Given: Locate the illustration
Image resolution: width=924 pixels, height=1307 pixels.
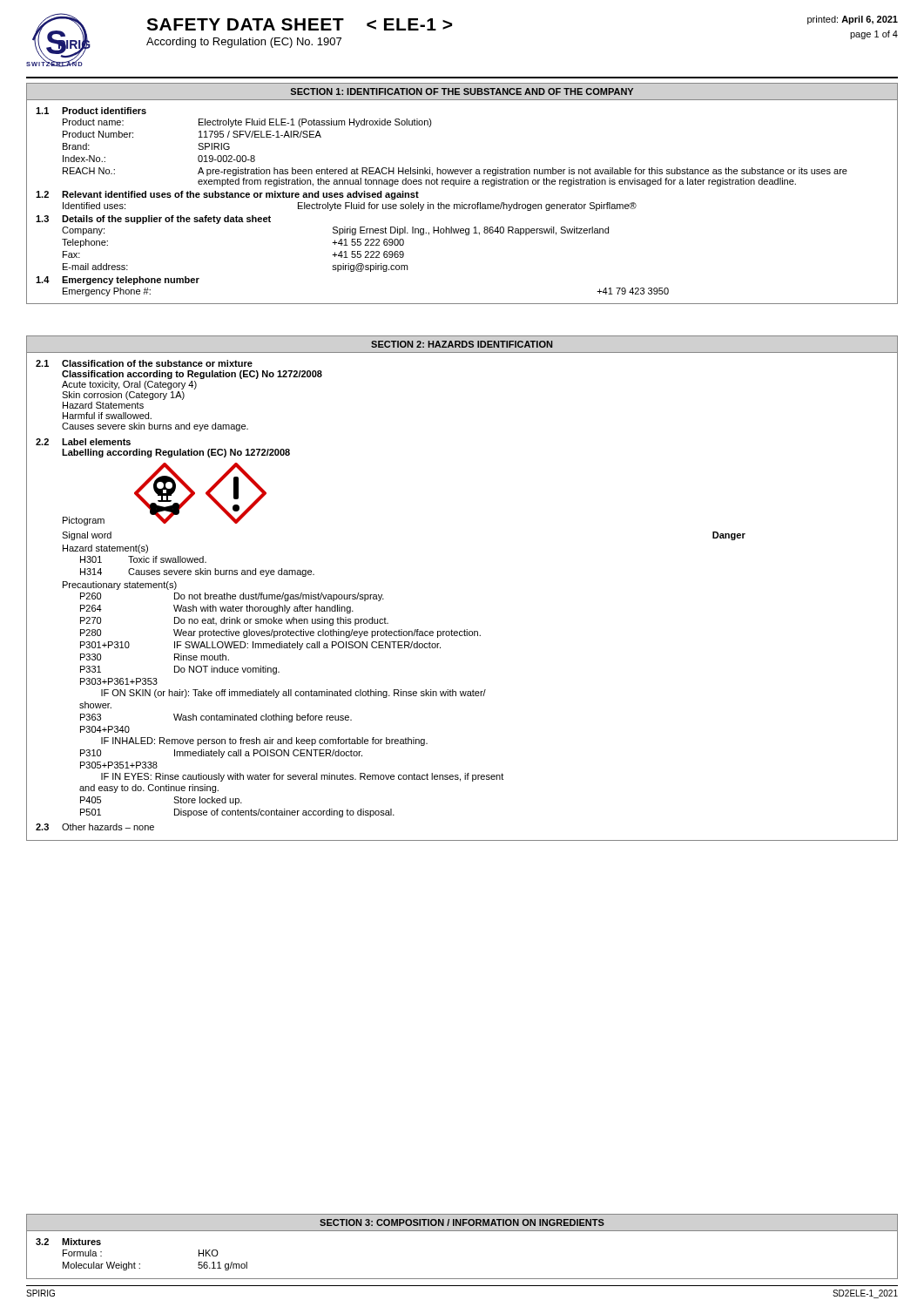Looking at the screenshot, I should coord(200,493).
